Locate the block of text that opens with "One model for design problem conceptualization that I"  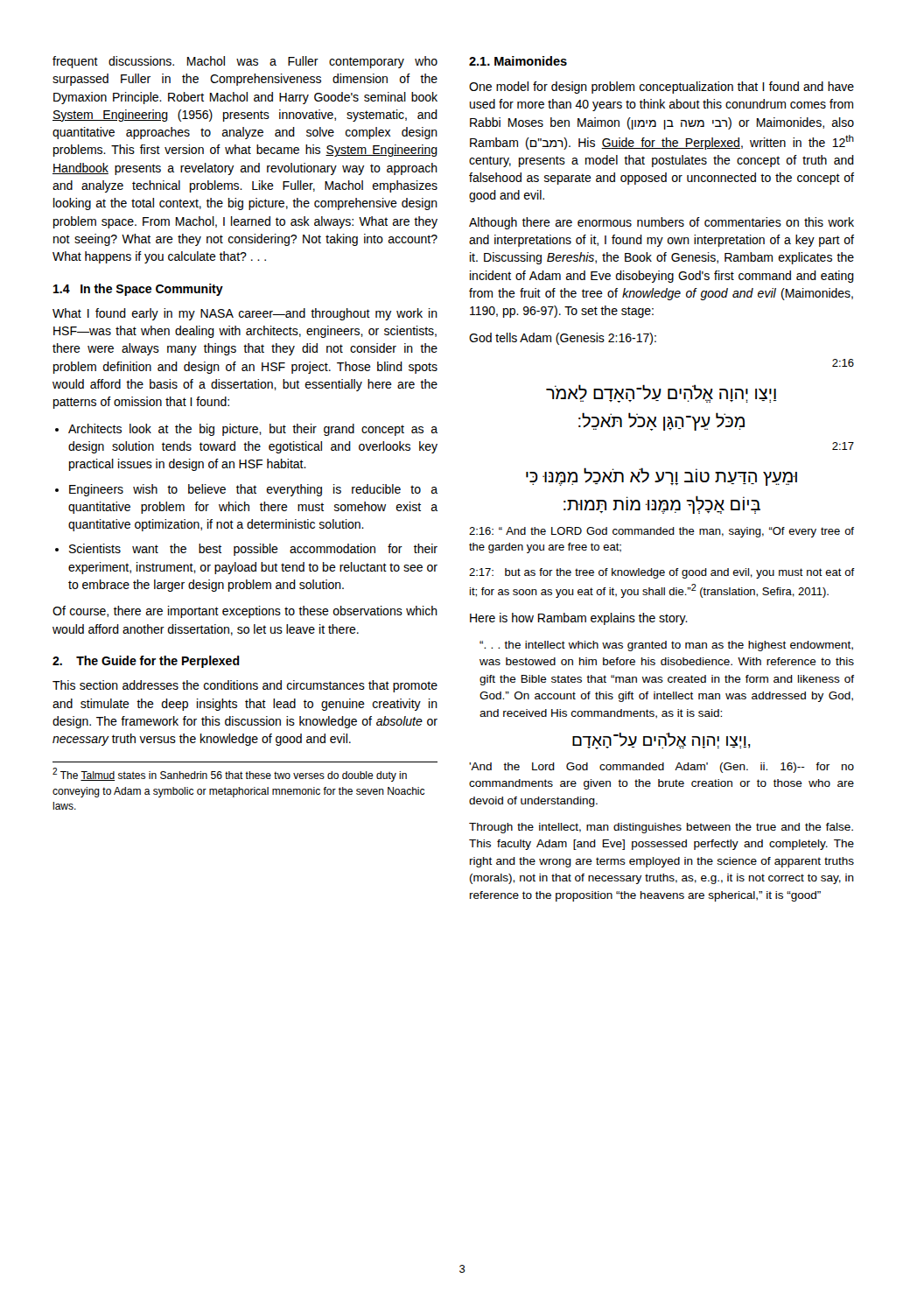pyautogui.click(x=661, y=141)
